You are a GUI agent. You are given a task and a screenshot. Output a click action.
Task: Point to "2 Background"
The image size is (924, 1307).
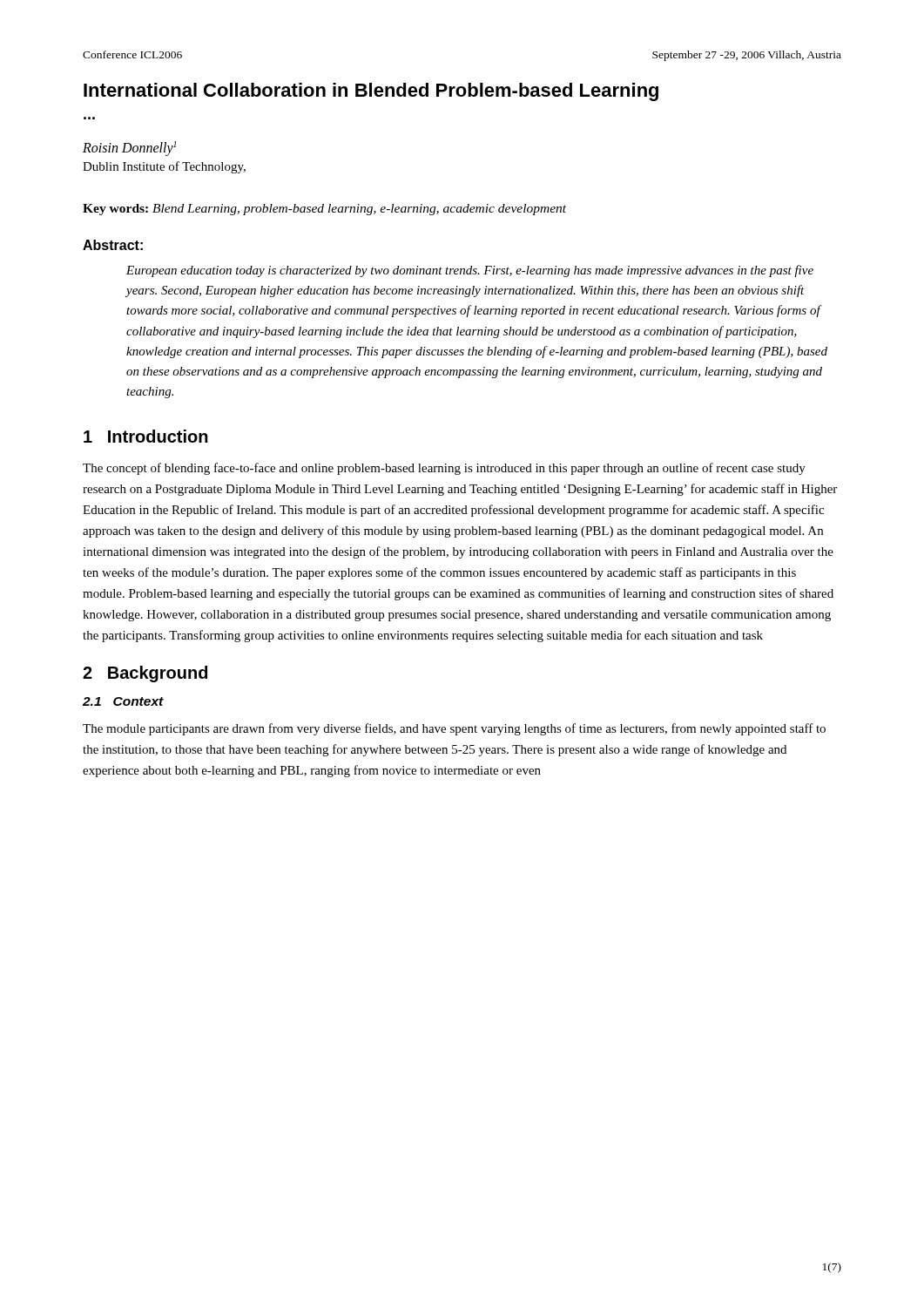pyautogui.click(x=146, y=672)
